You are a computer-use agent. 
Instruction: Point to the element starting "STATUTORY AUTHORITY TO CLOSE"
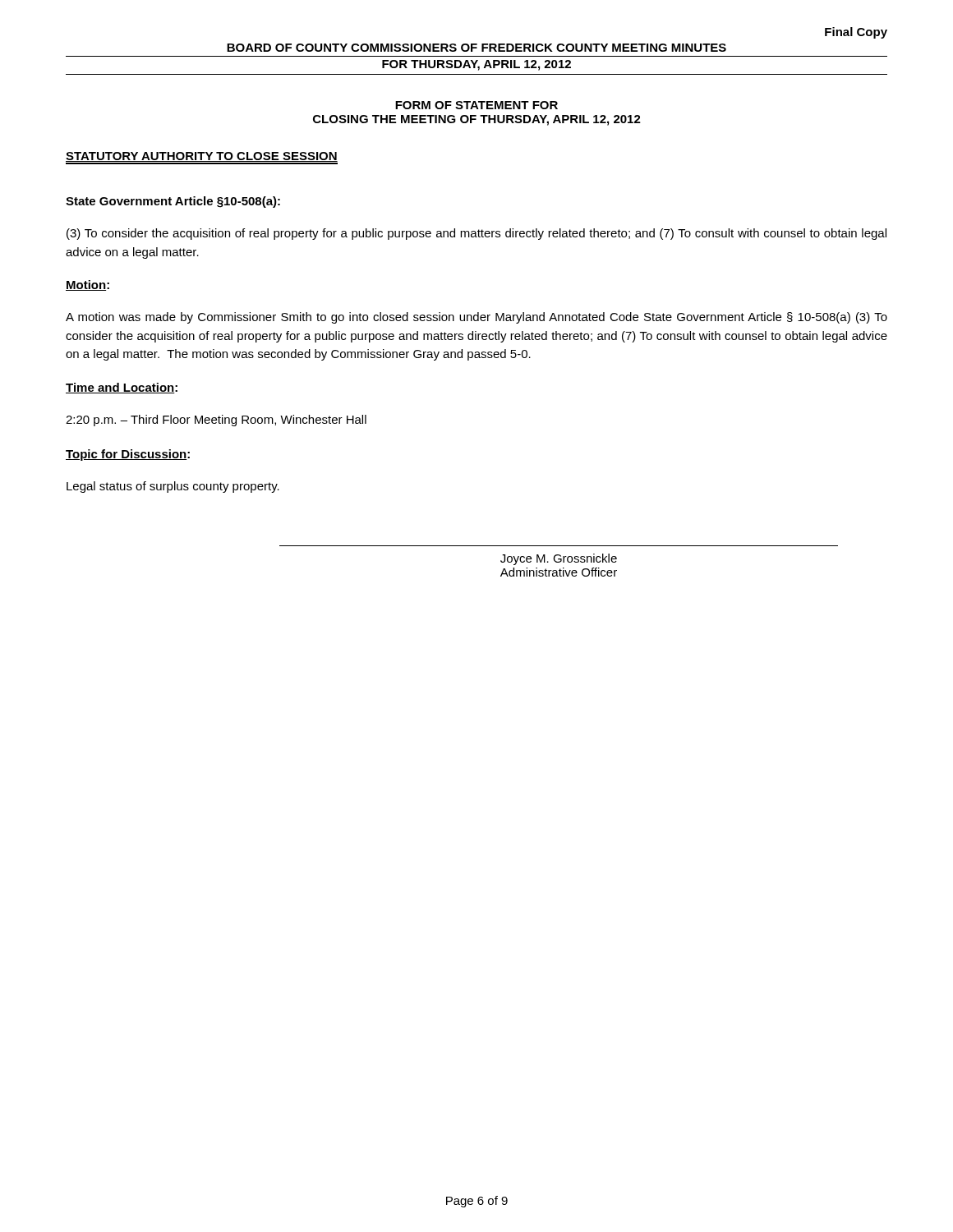click(x=202, y=156)
